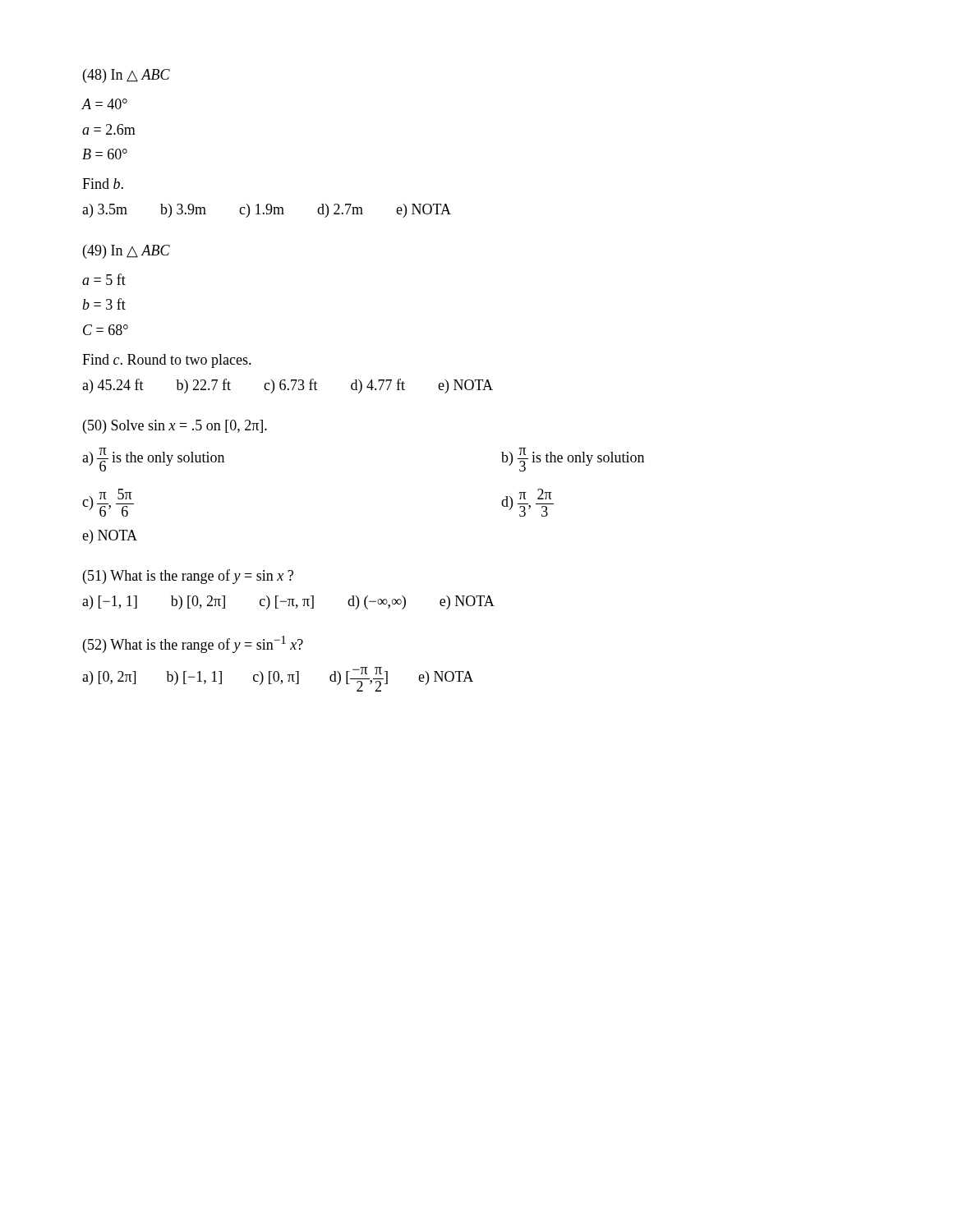
Task: Select the list item that says "(51) What is"
Action: pos(476,589)
